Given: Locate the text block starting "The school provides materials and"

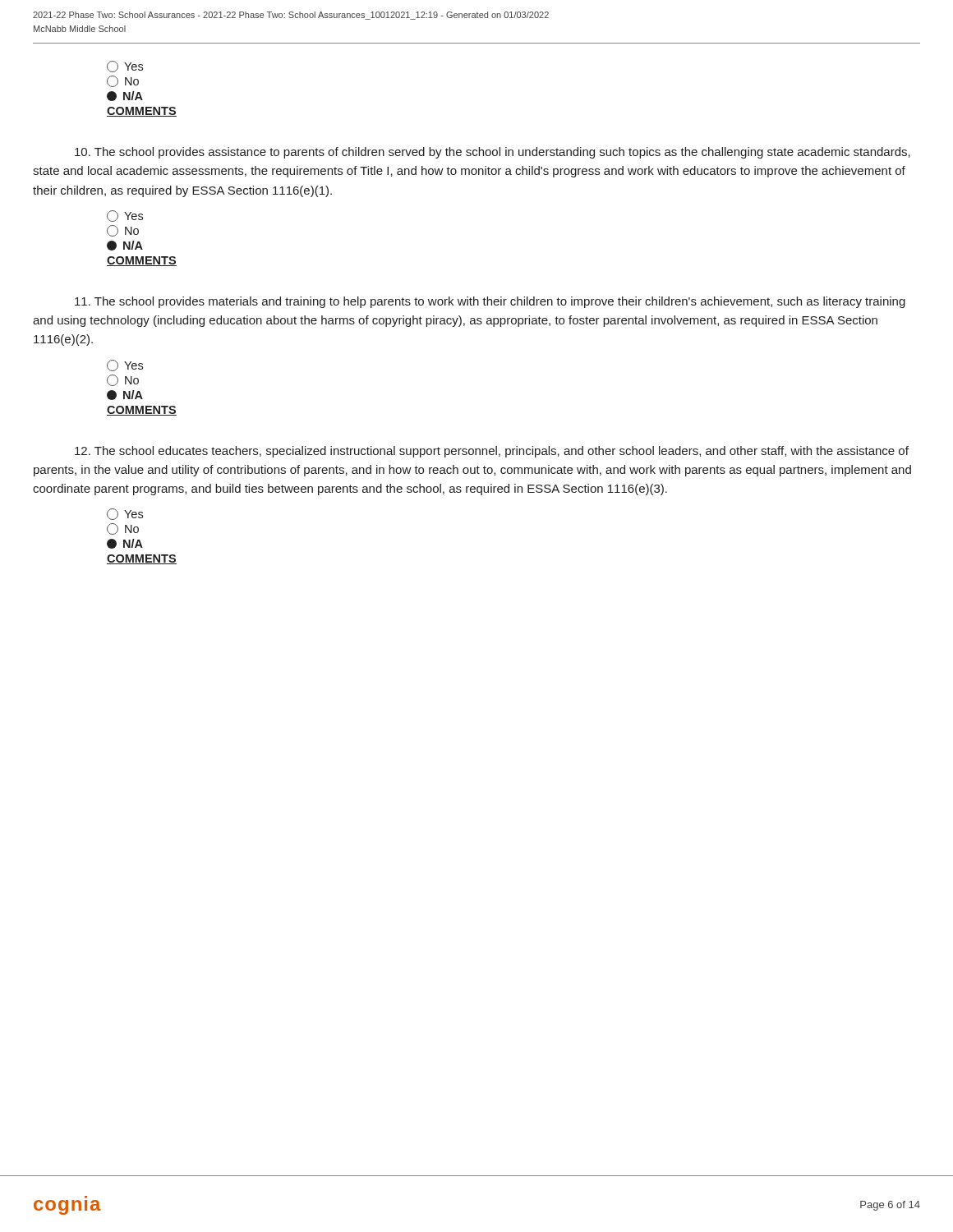Looking at the screenshot, I should pos(469,320).
